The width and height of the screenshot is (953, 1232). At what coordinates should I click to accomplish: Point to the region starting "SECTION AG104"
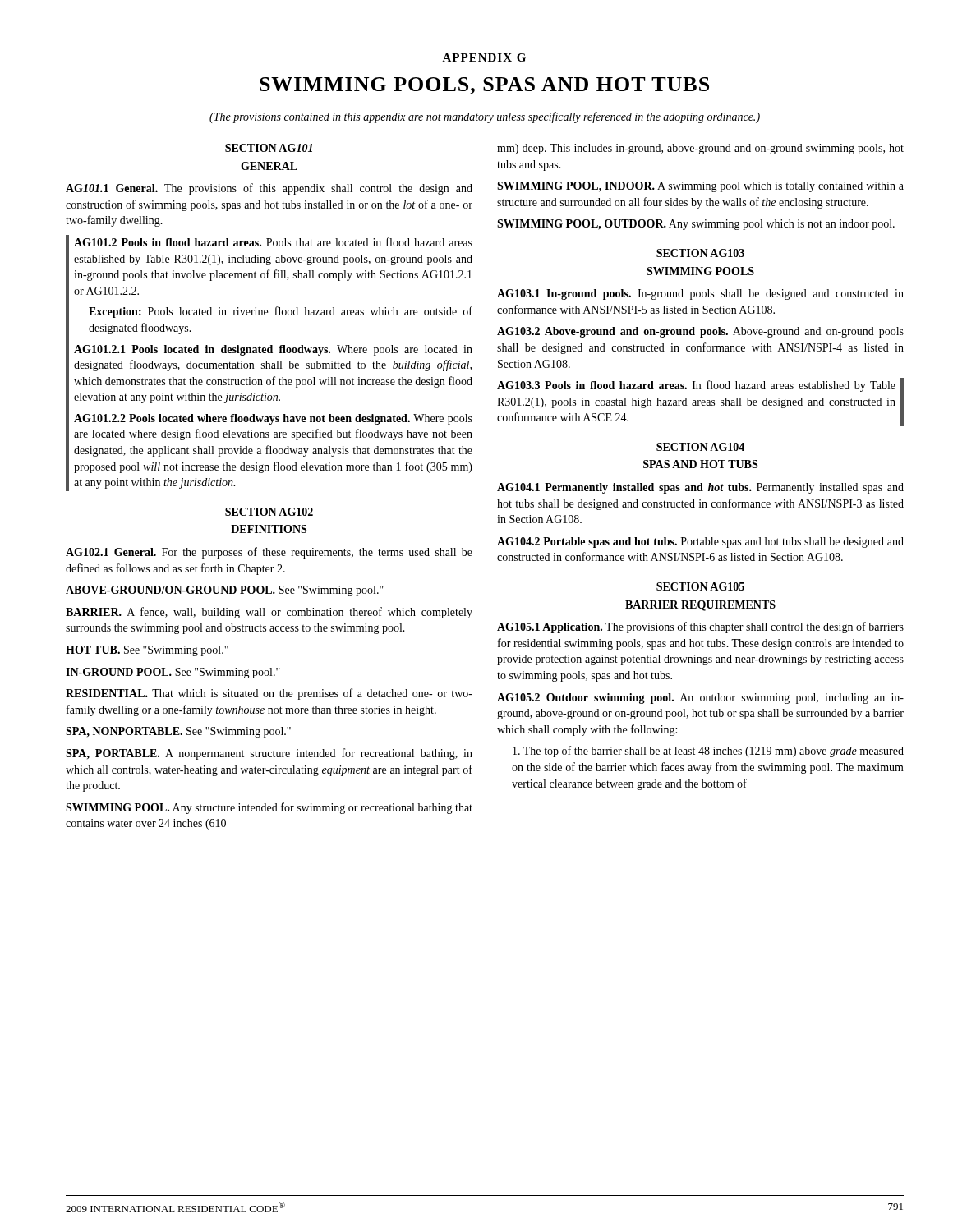click(x=700, y=447)
